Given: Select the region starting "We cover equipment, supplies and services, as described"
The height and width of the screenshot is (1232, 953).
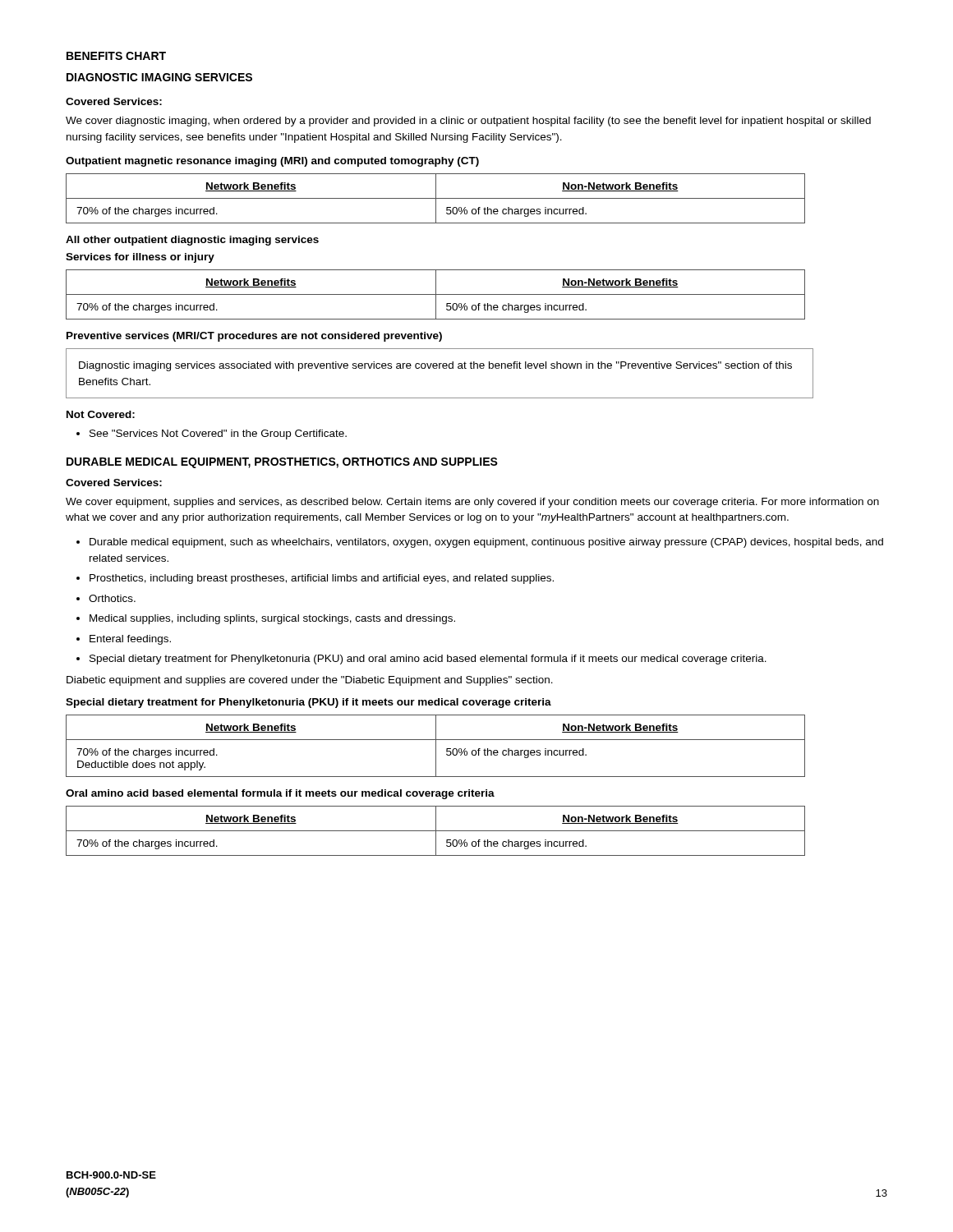Looking at the screenshot, I should pos(476,509).
